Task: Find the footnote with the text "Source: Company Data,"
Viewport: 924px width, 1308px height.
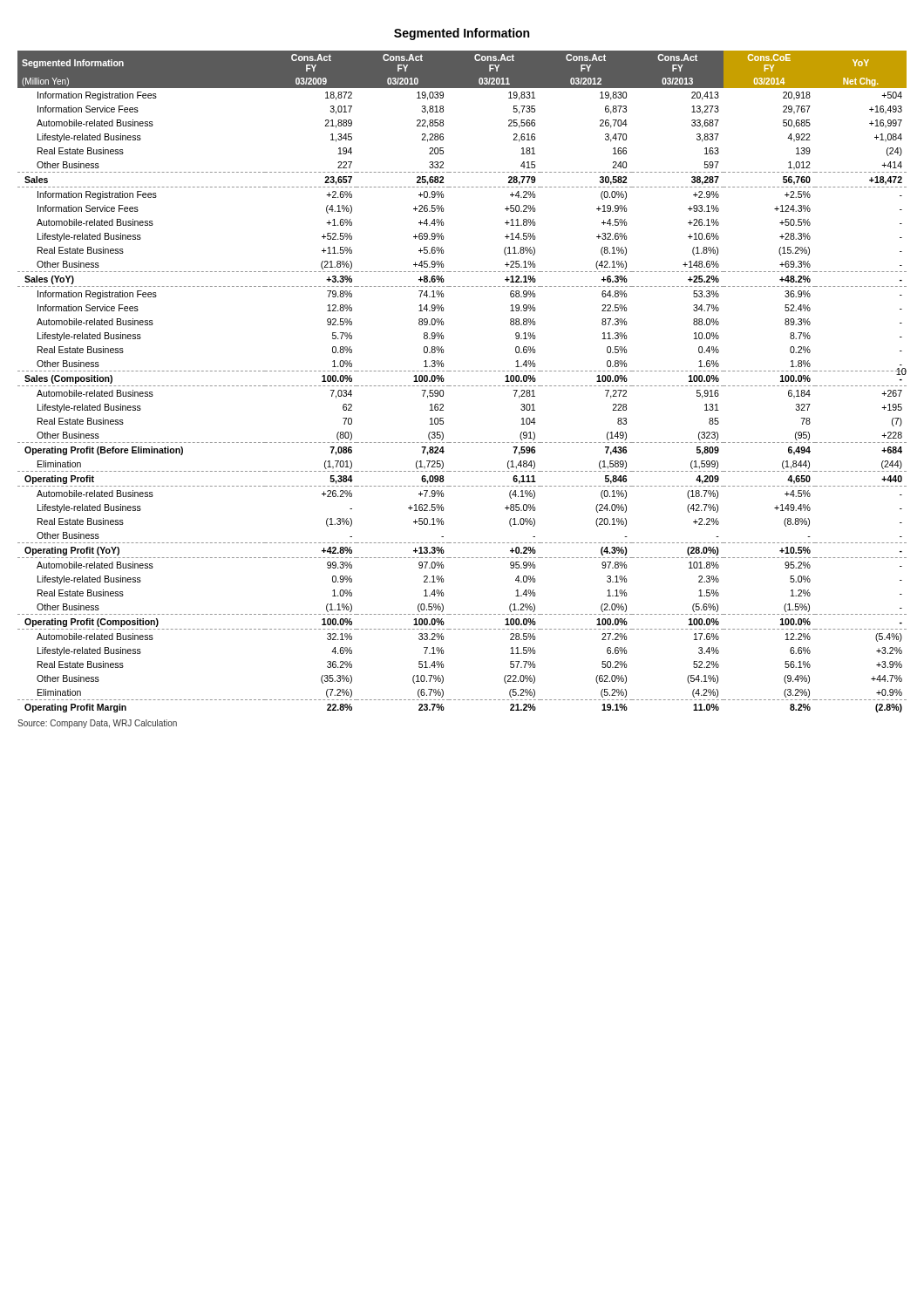Action: [97, 723]
